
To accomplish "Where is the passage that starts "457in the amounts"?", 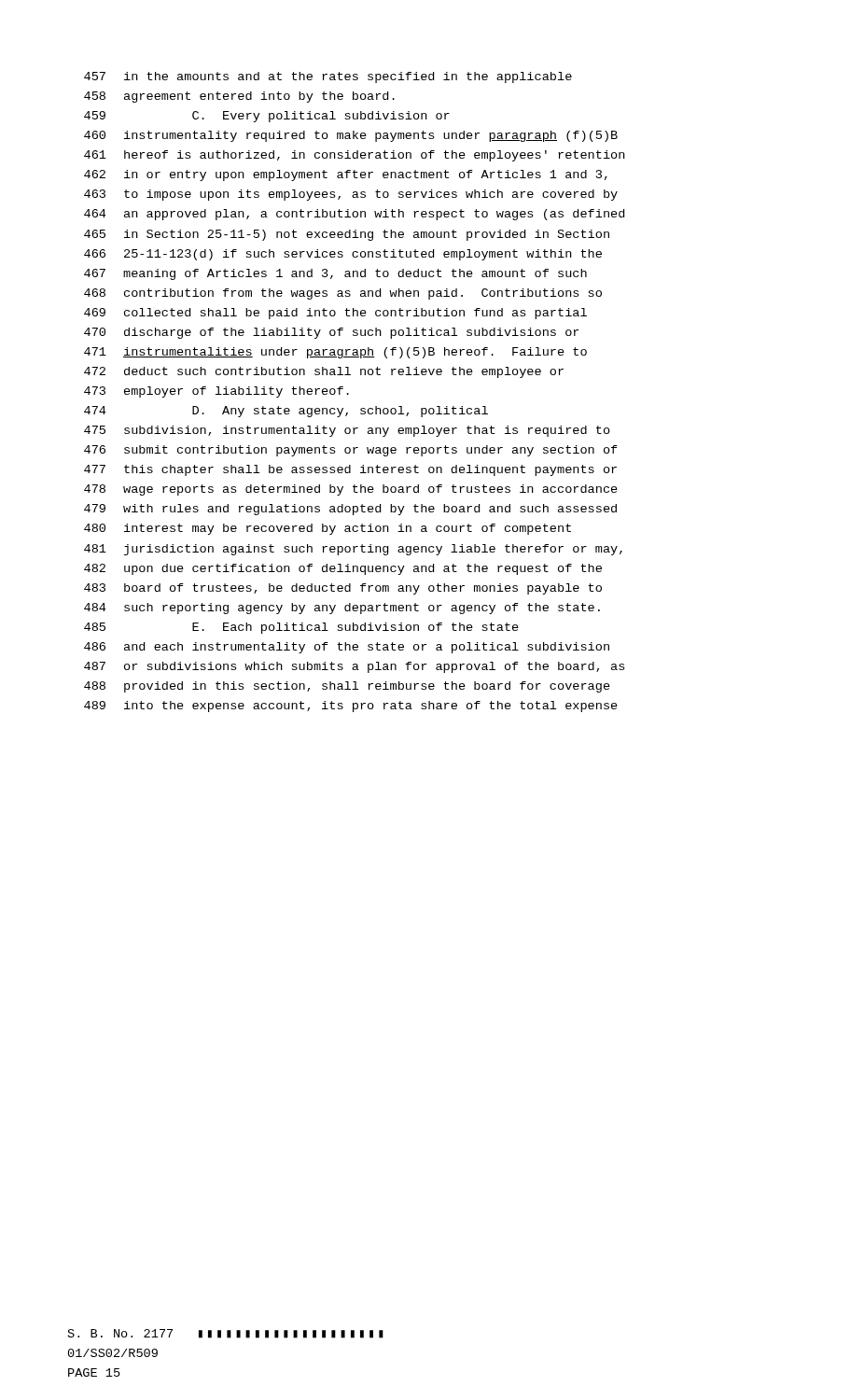I will click(x=328, y=77).
